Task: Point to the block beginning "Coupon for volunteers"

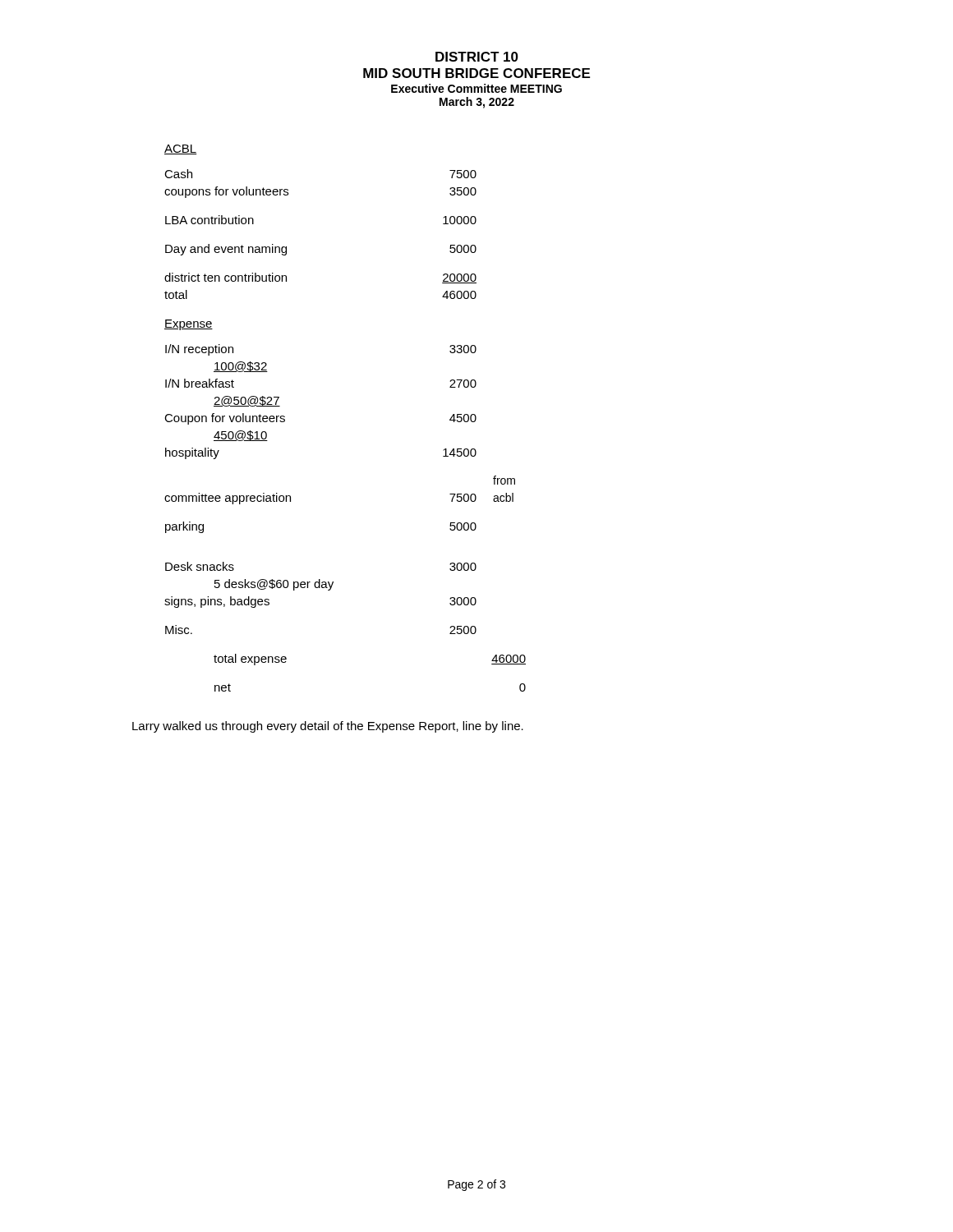Action: coord(223,418)
